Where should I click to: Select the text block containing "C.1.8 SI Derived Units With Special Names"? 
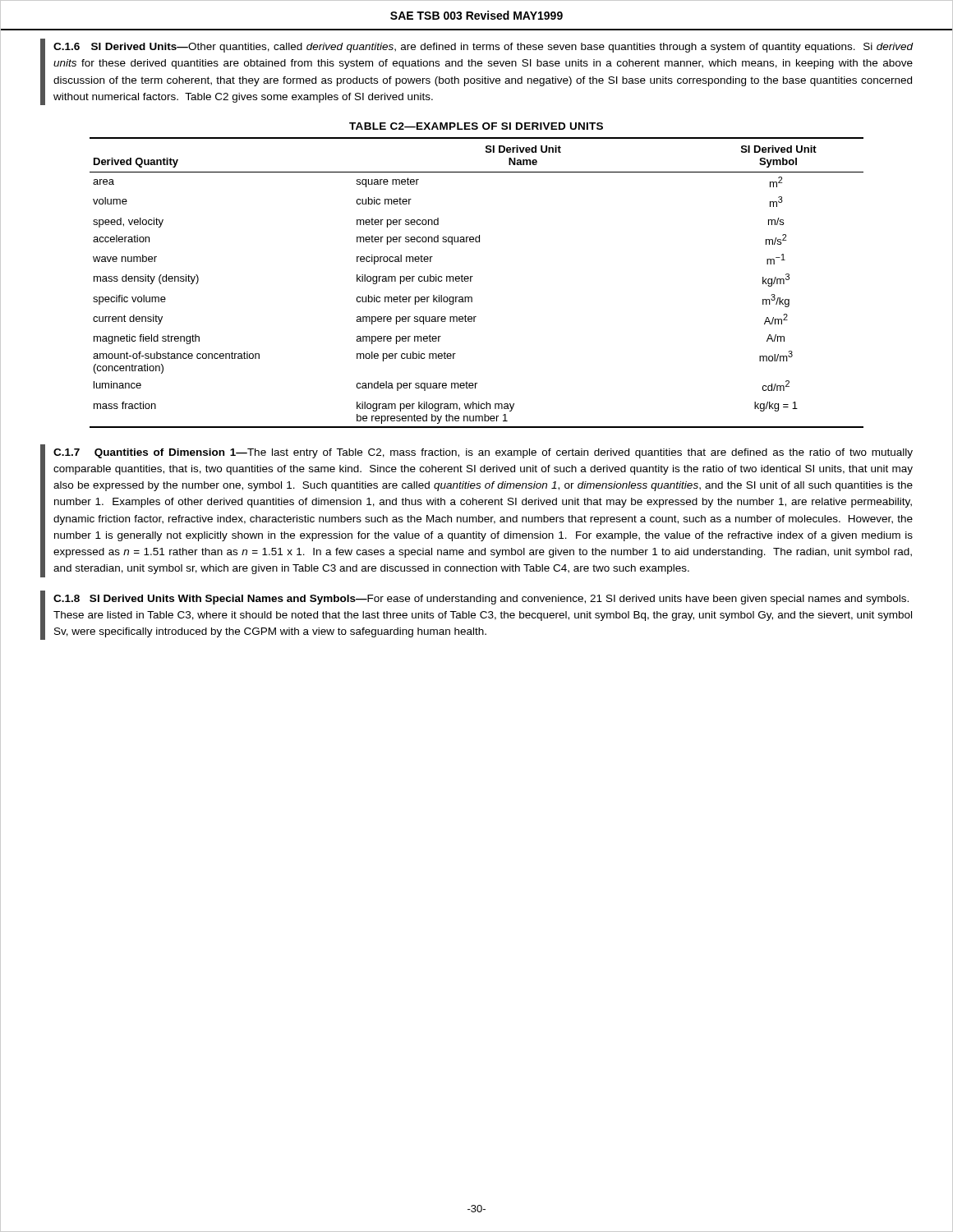[483, 615]
